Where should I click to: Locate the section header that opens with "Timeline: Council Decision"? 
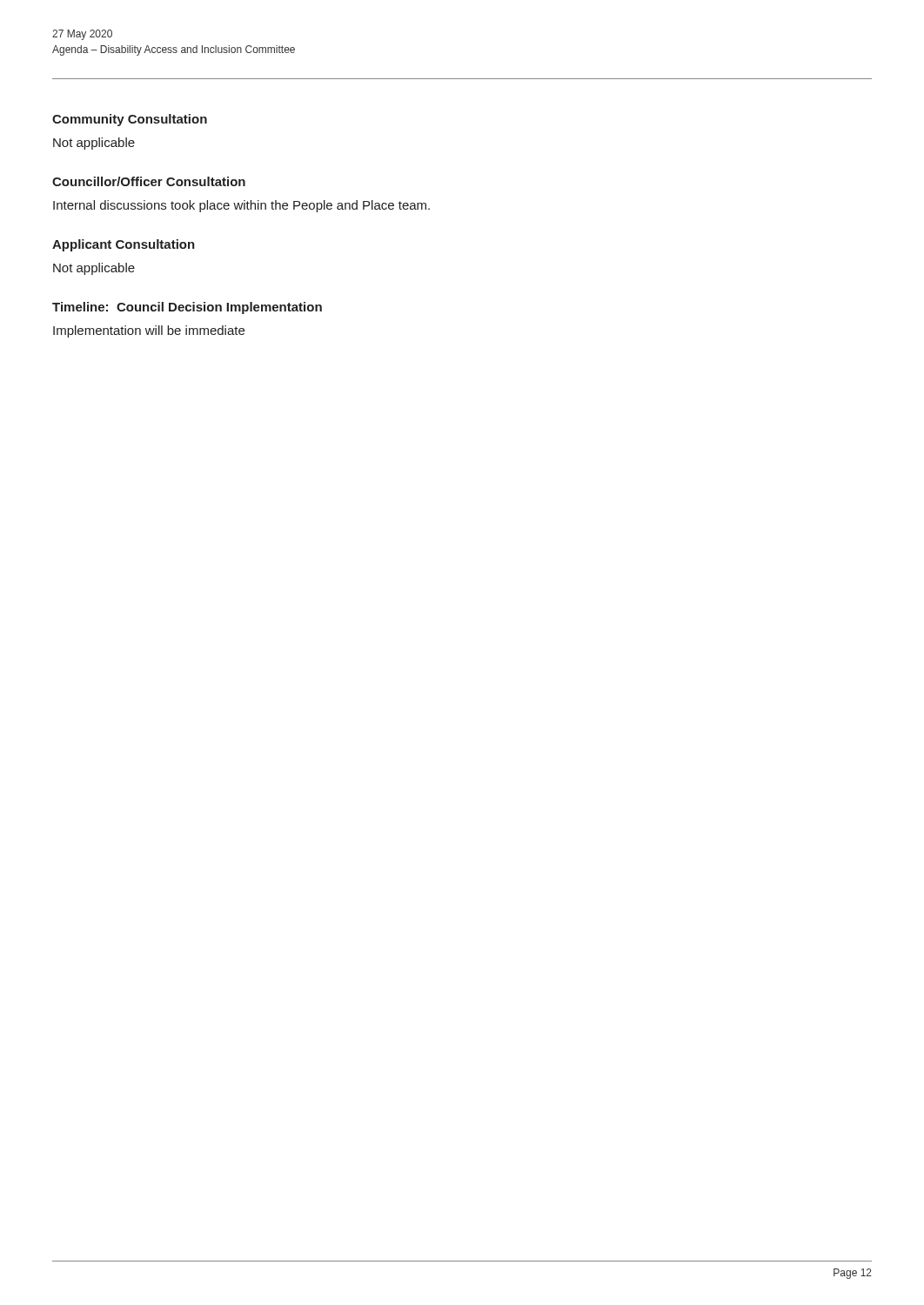[187, 307]
